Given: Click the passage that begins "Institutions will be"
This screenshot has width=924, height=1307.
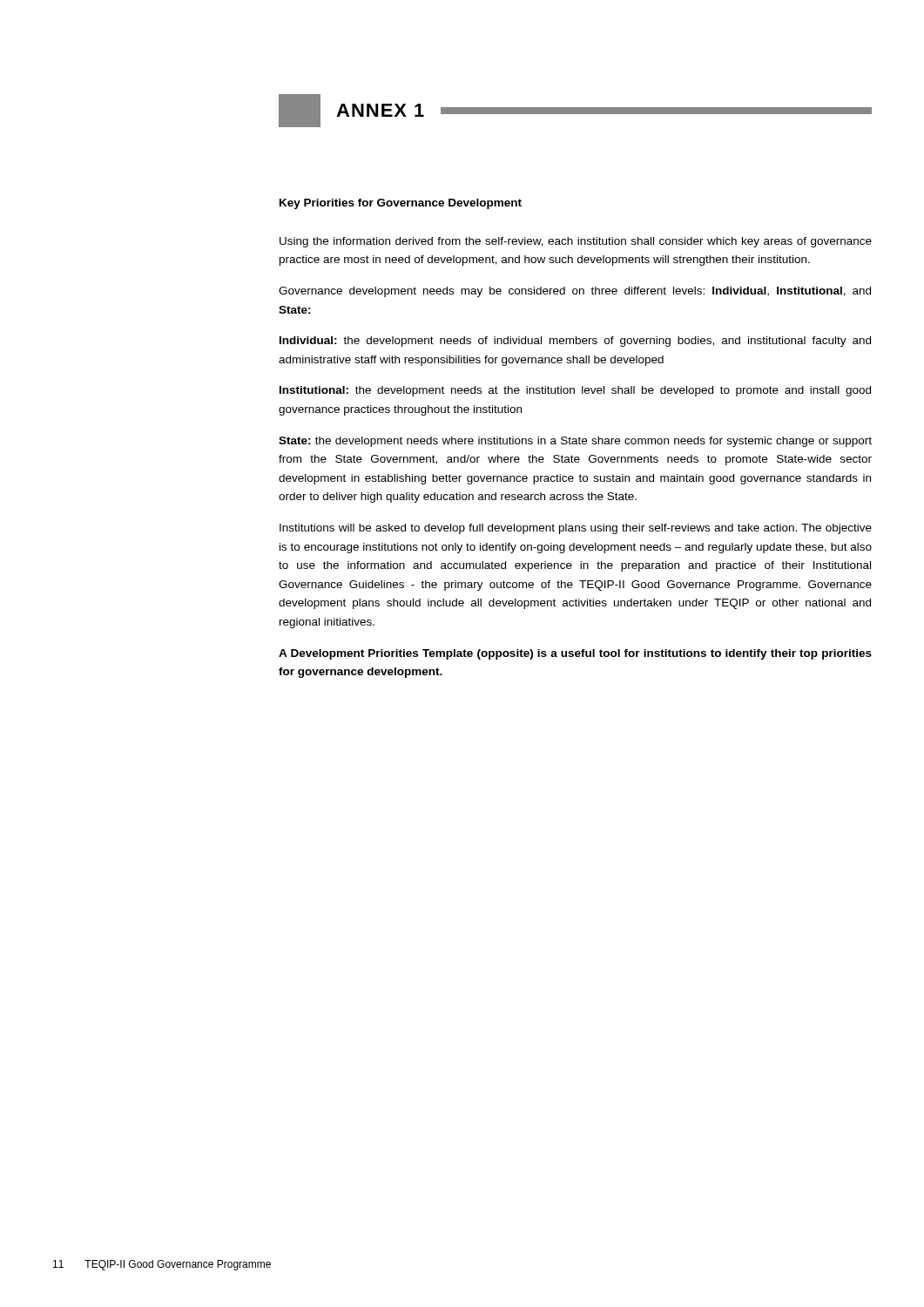Looking at the screenshot, I should click(x=575, y=575).
